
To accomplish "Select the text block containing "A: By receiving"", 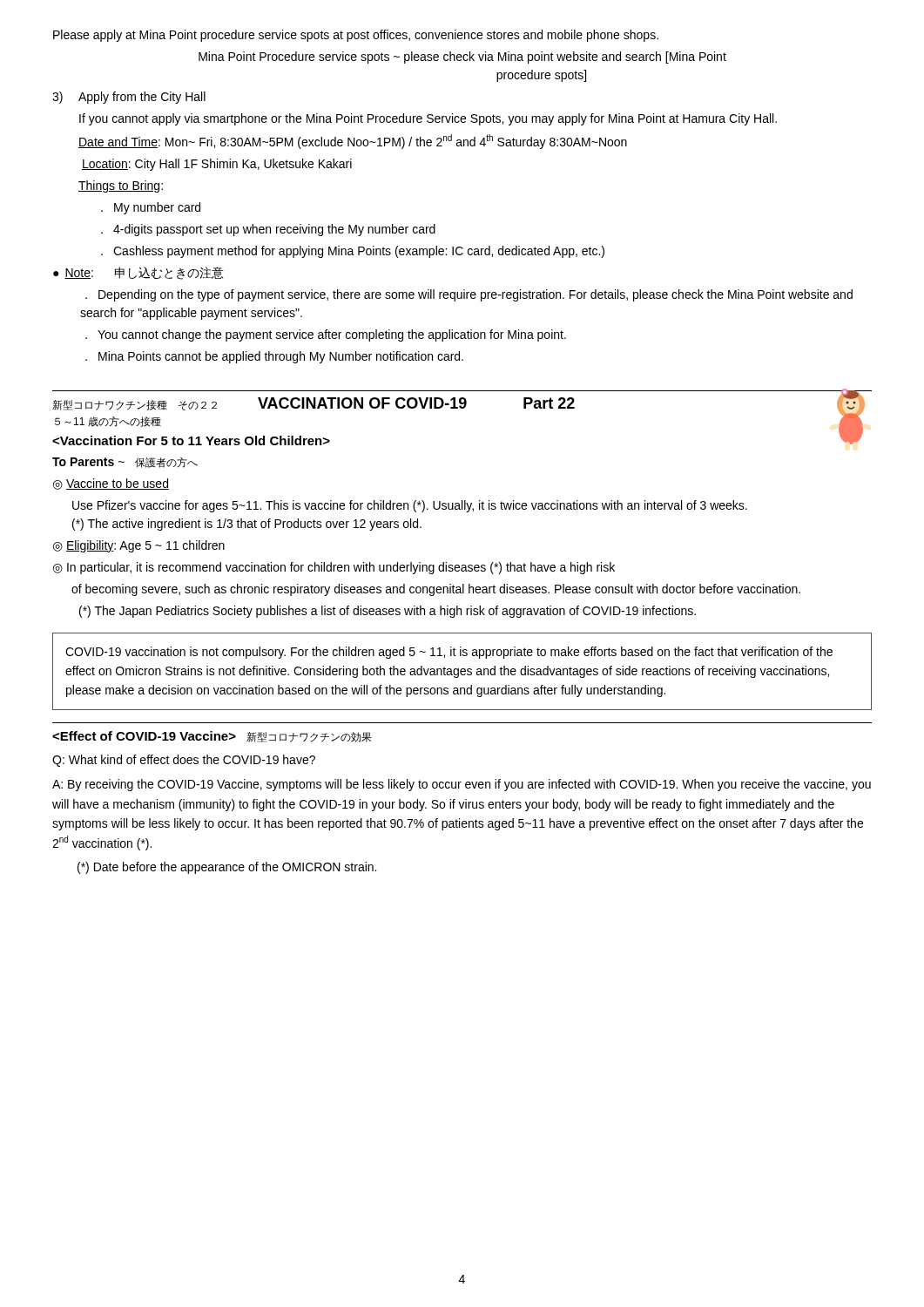I will point(462,814).
